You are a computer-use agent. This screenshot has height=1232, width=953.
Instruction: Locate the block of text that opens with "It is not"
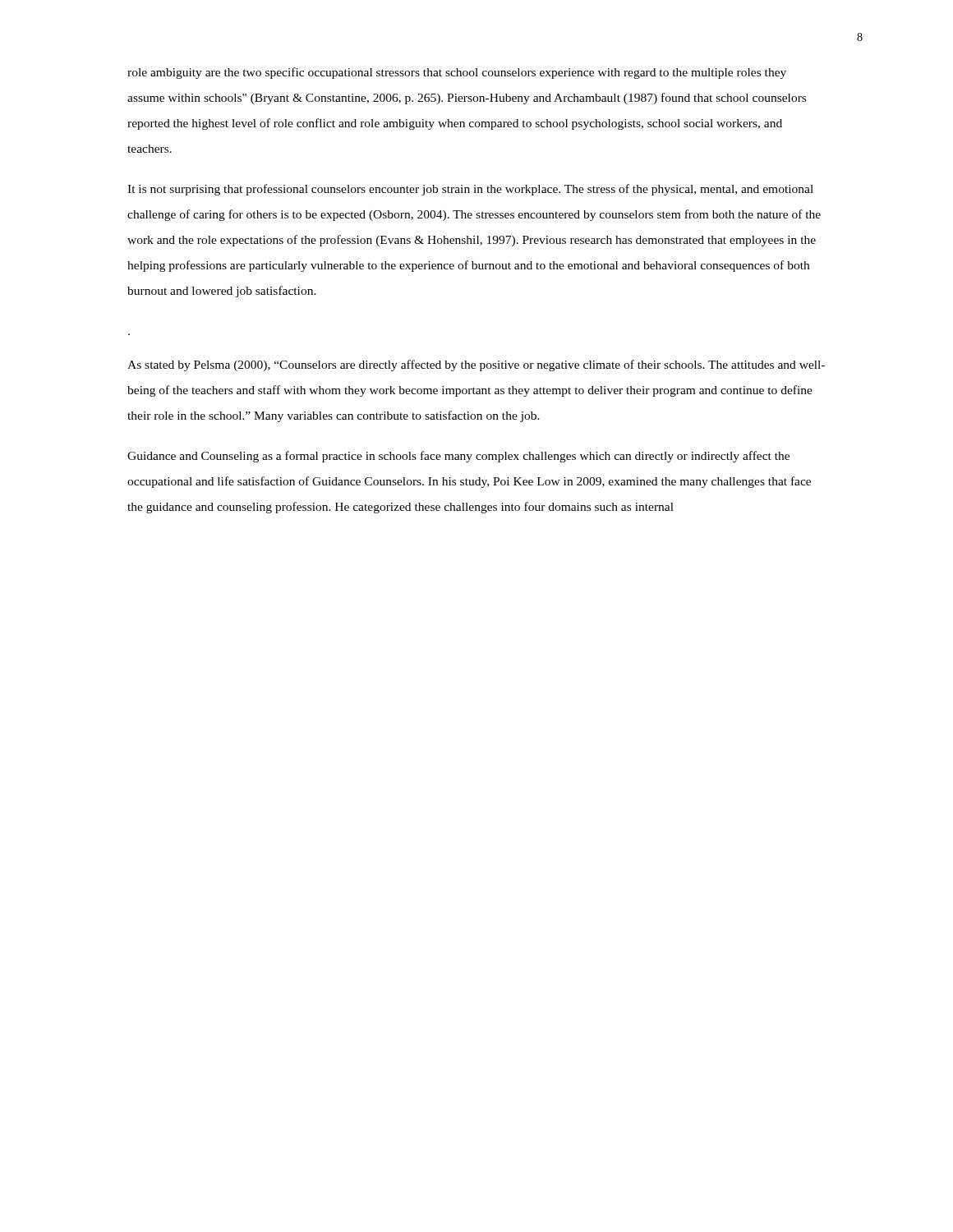click(x=474, y=239)
